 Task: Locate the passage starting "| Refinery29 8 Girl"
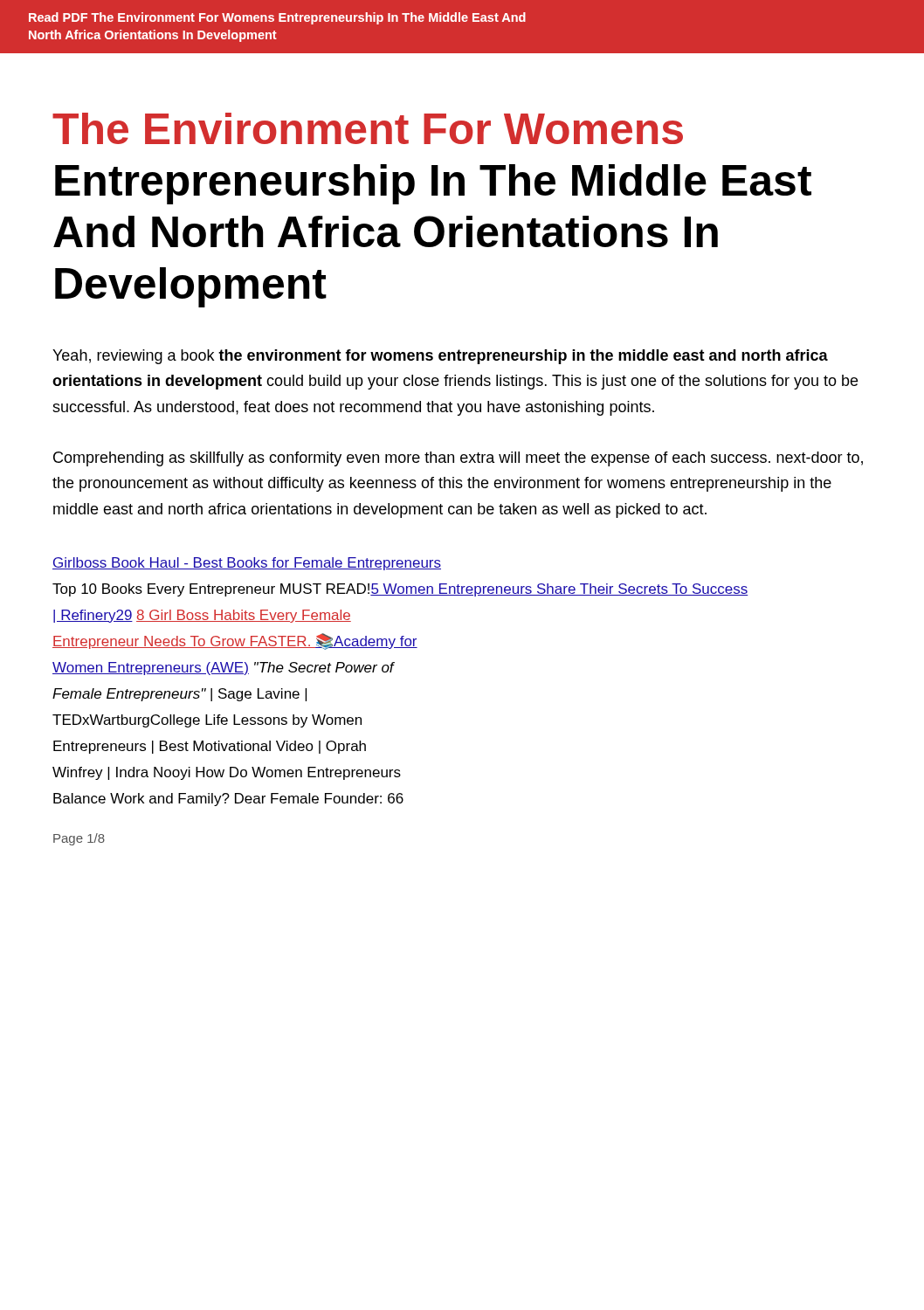(202, 615)
